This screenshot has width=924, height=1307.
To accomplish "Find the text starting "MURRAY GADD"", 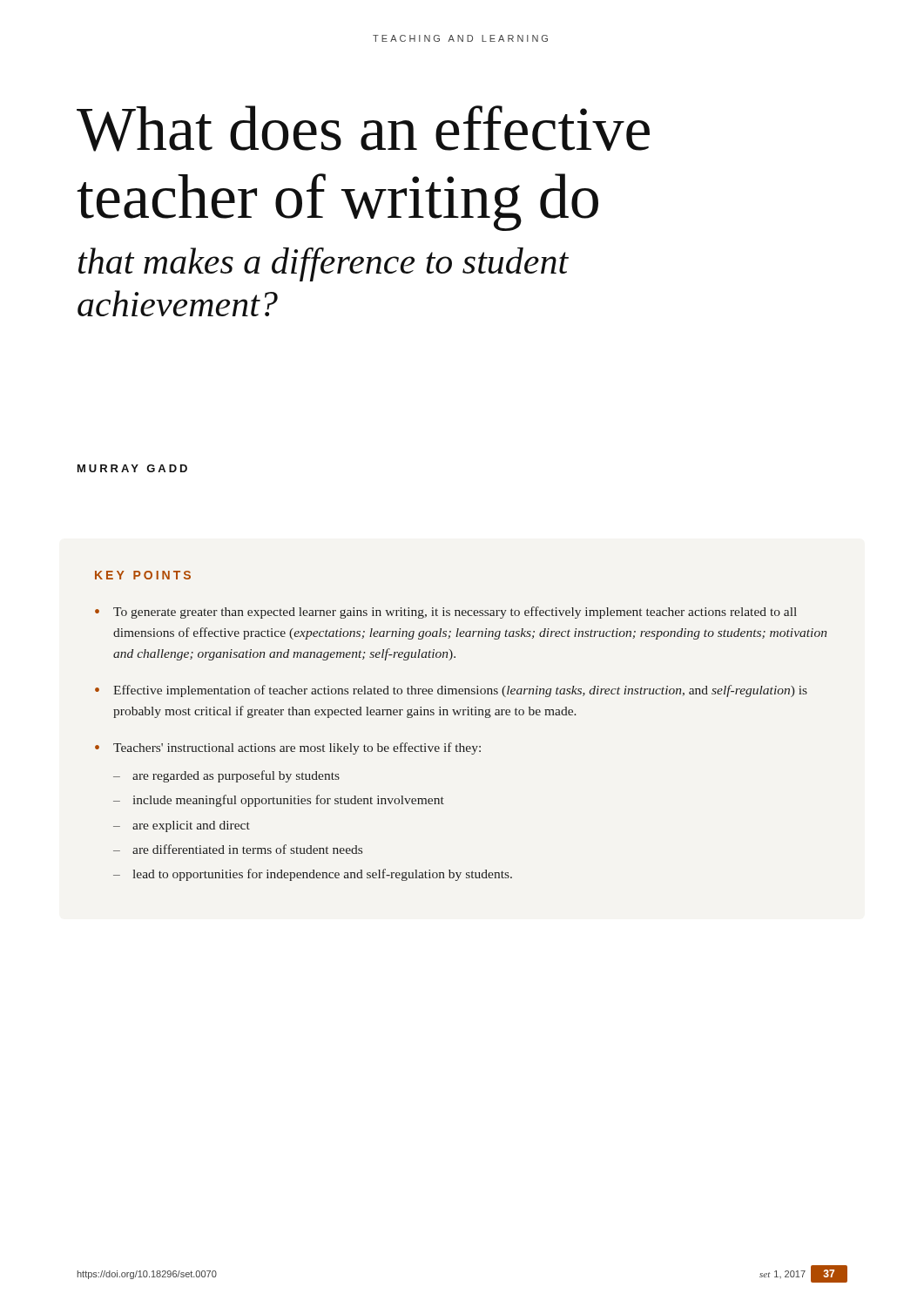I will 133,468.
